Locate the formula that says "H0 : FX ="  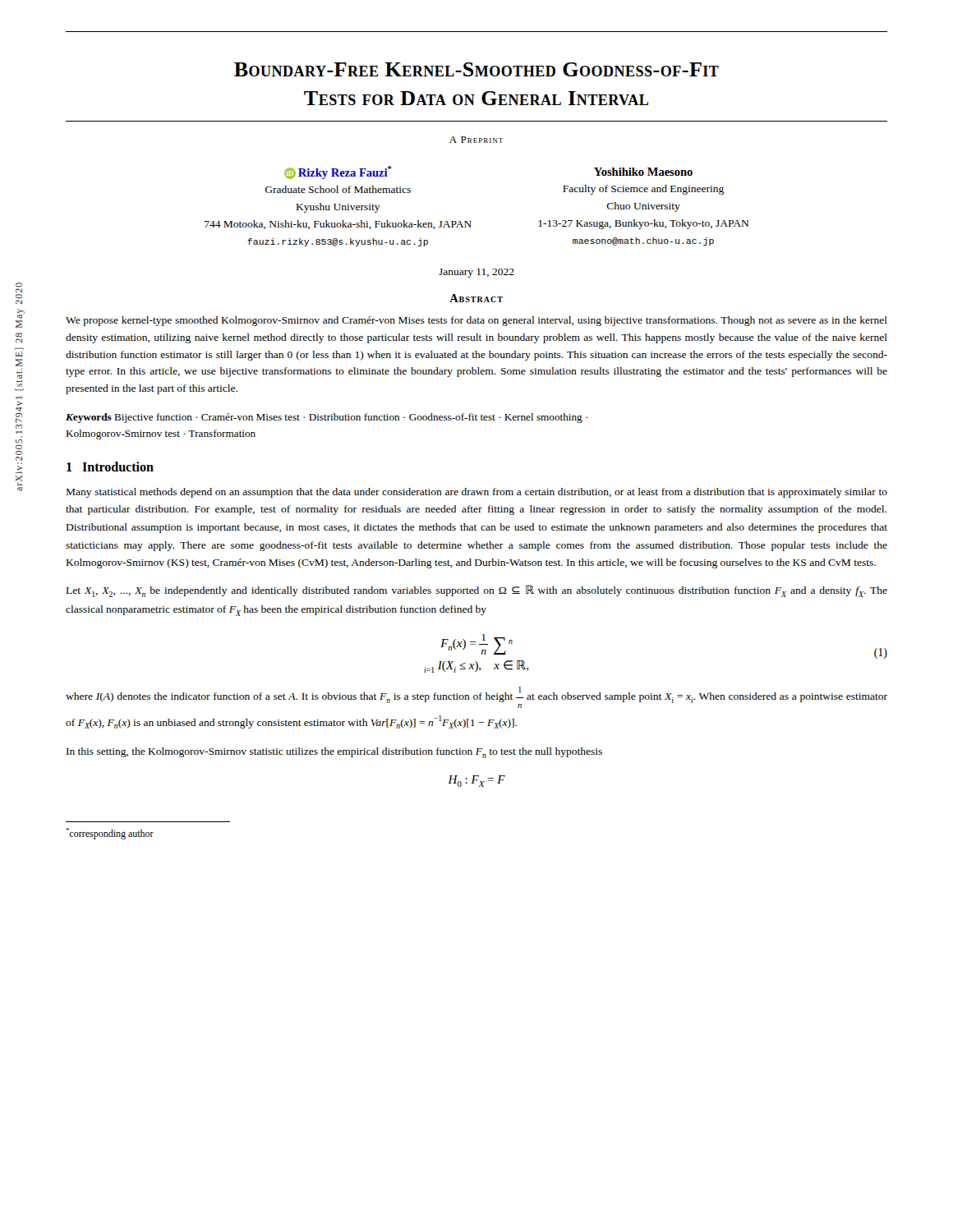click(476, 781)
